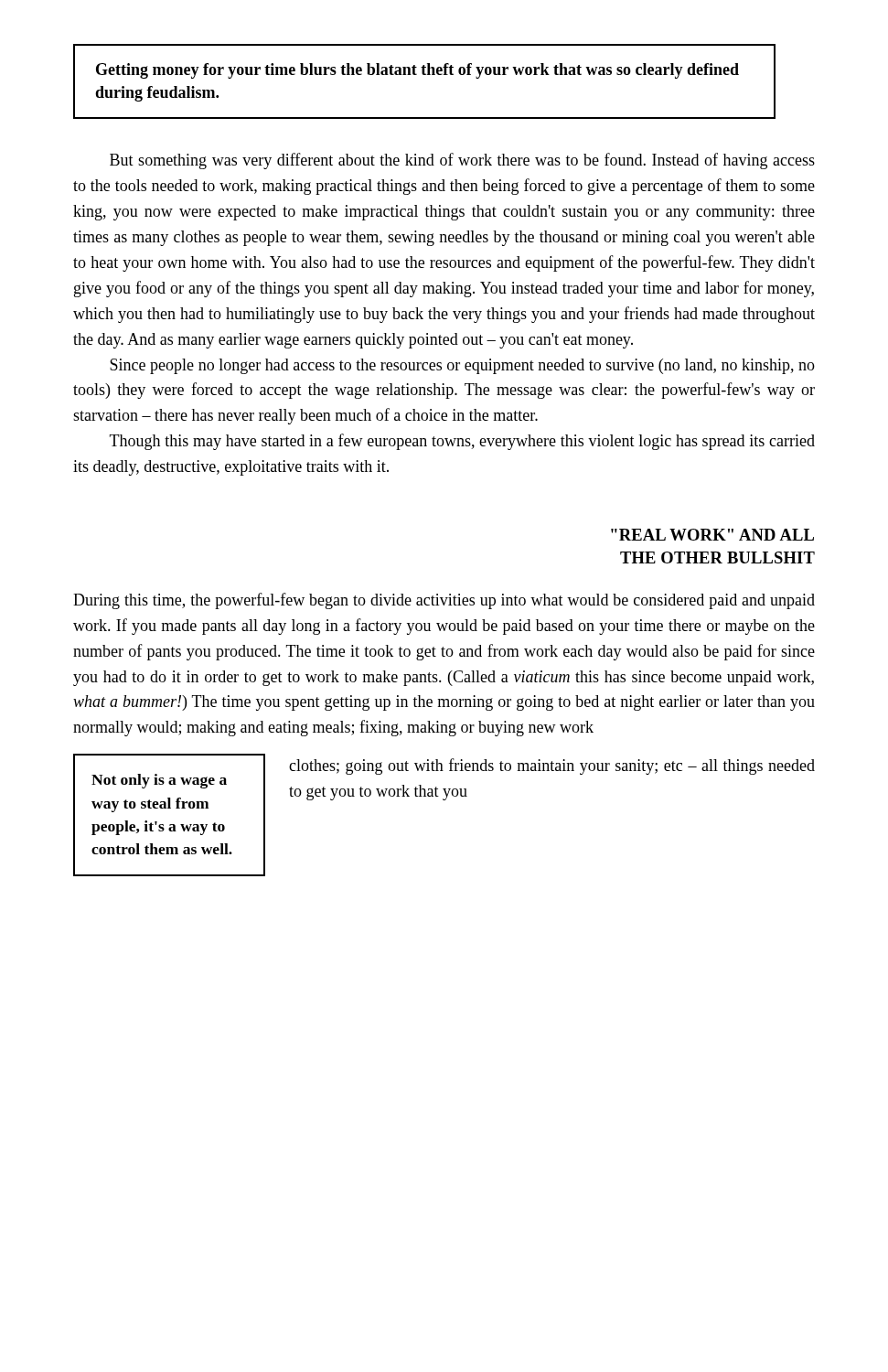Click on the text block that reads "Getting money for your time"
Viewport: 888px width, 1372px height.
pyautogui.click(x=424, y=82)
